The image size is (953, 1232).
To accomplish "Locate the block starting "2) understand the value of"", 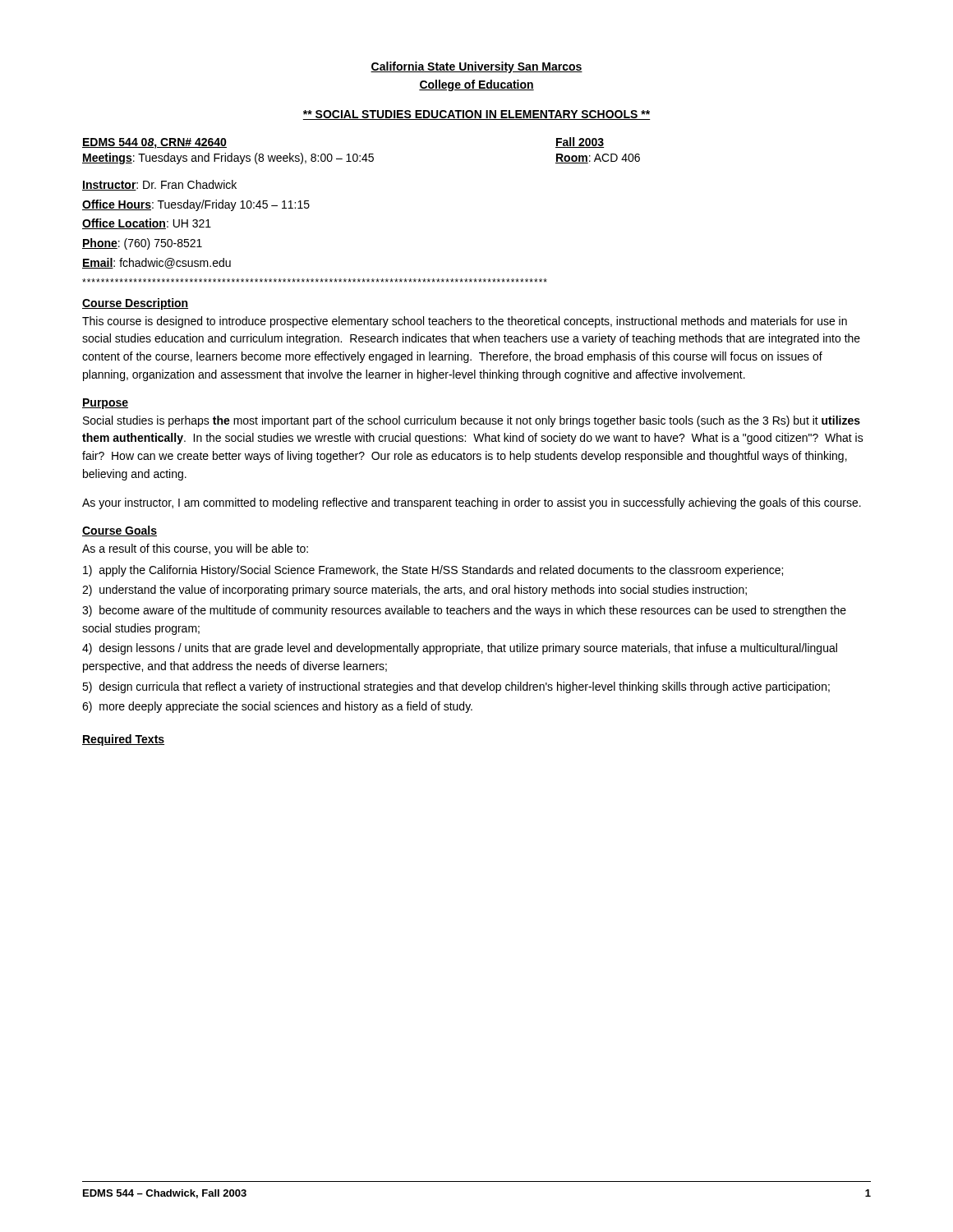I will coord(415,590).
